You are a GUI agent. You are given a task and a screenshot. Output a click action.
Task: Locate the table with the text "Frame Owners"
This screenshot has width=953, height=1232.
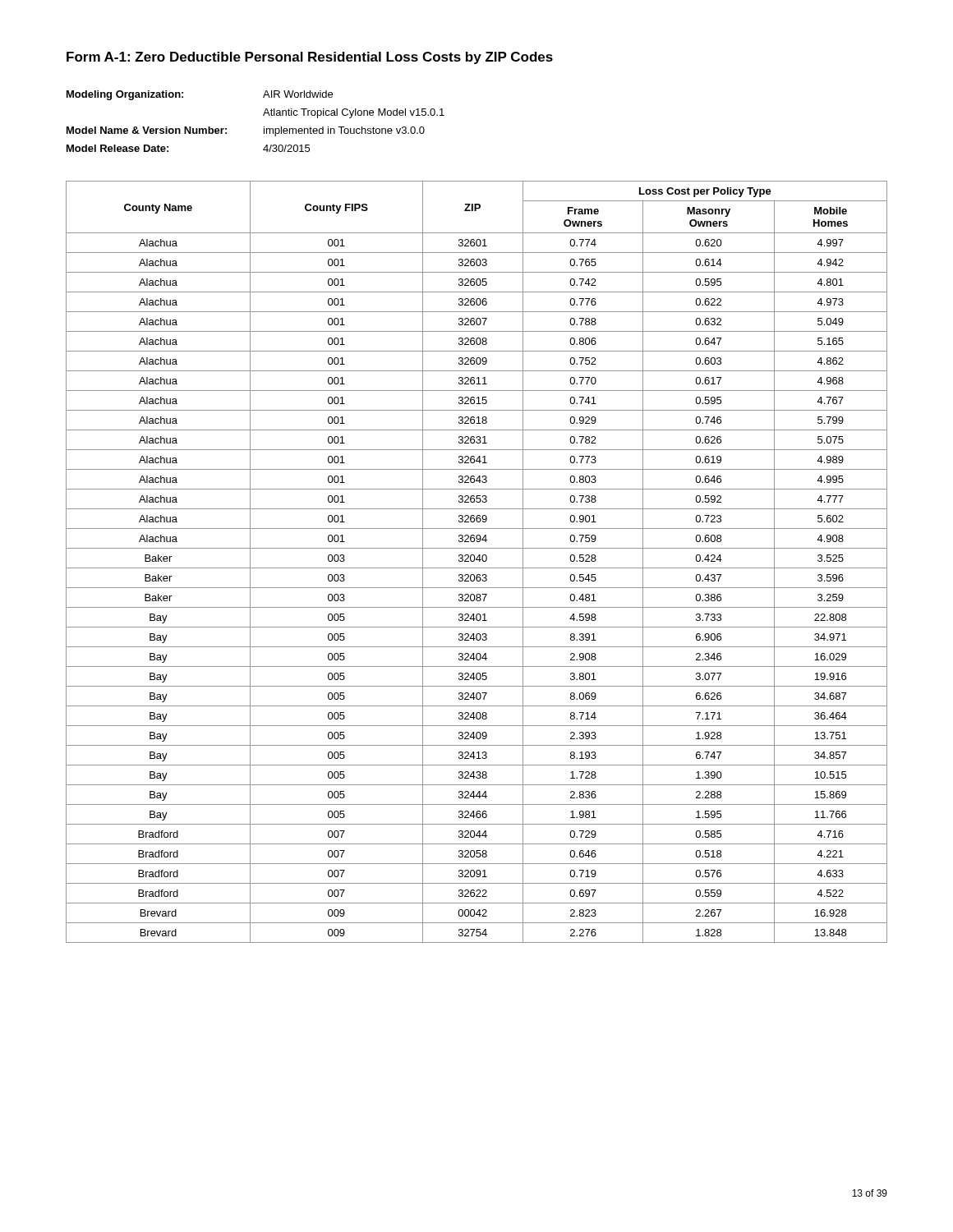coord(476,562)
